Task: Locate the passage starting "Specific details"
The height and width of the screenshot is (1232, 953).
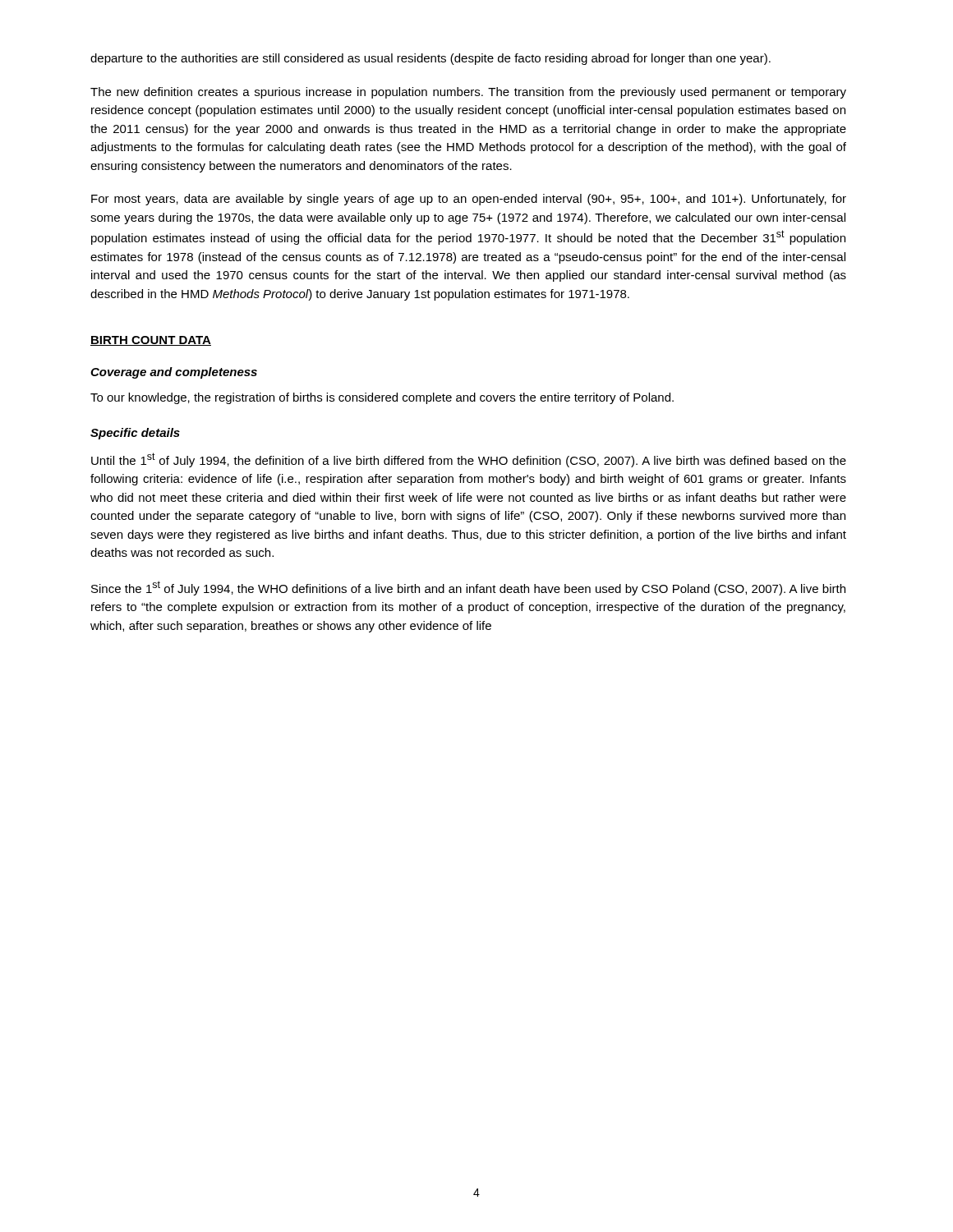Action: [x=135, y=432]
